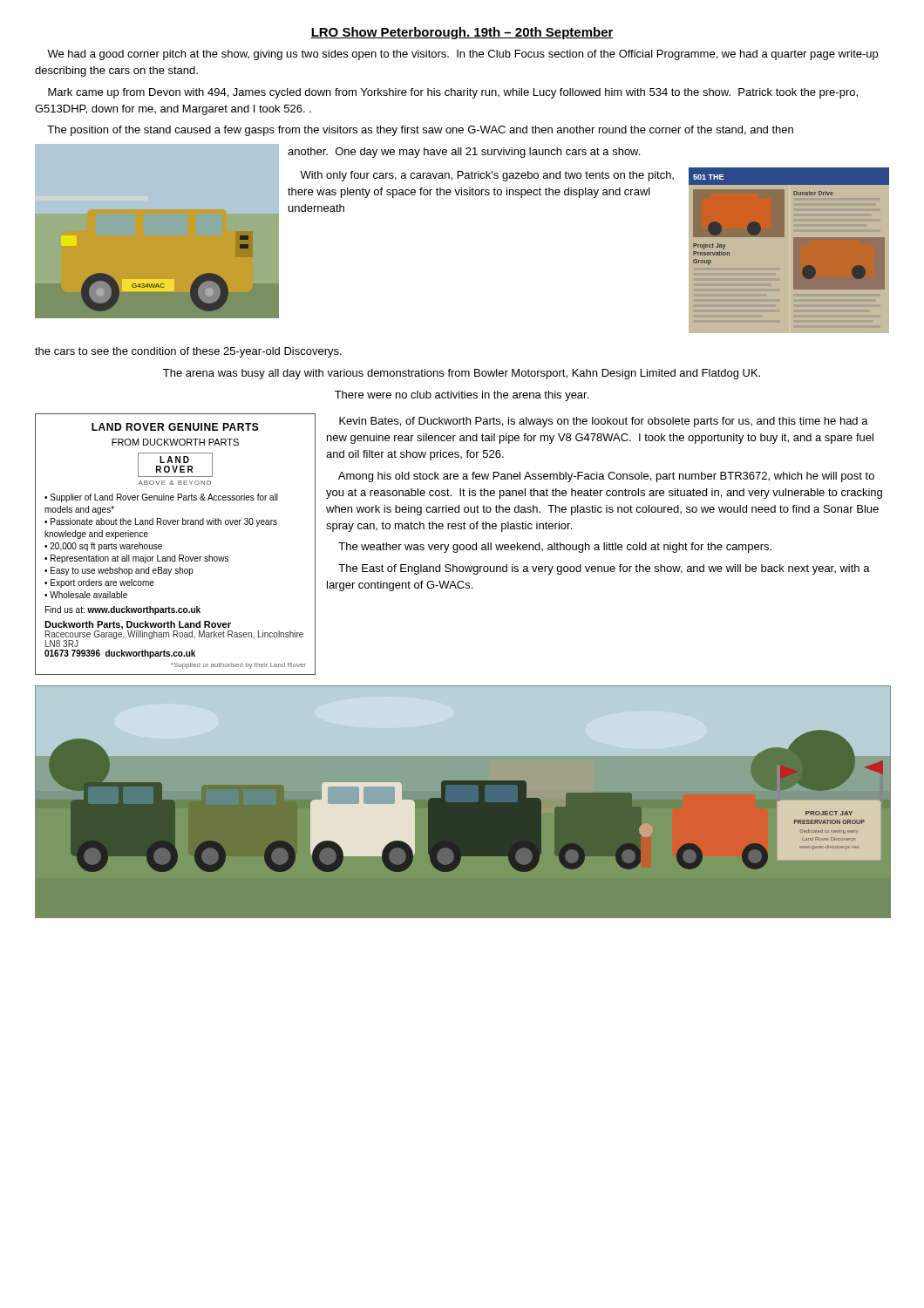Screen dimensions: 1308x924
Task: Click the passage that begins "another. One day we"
Action: click(x=464, y=151)
